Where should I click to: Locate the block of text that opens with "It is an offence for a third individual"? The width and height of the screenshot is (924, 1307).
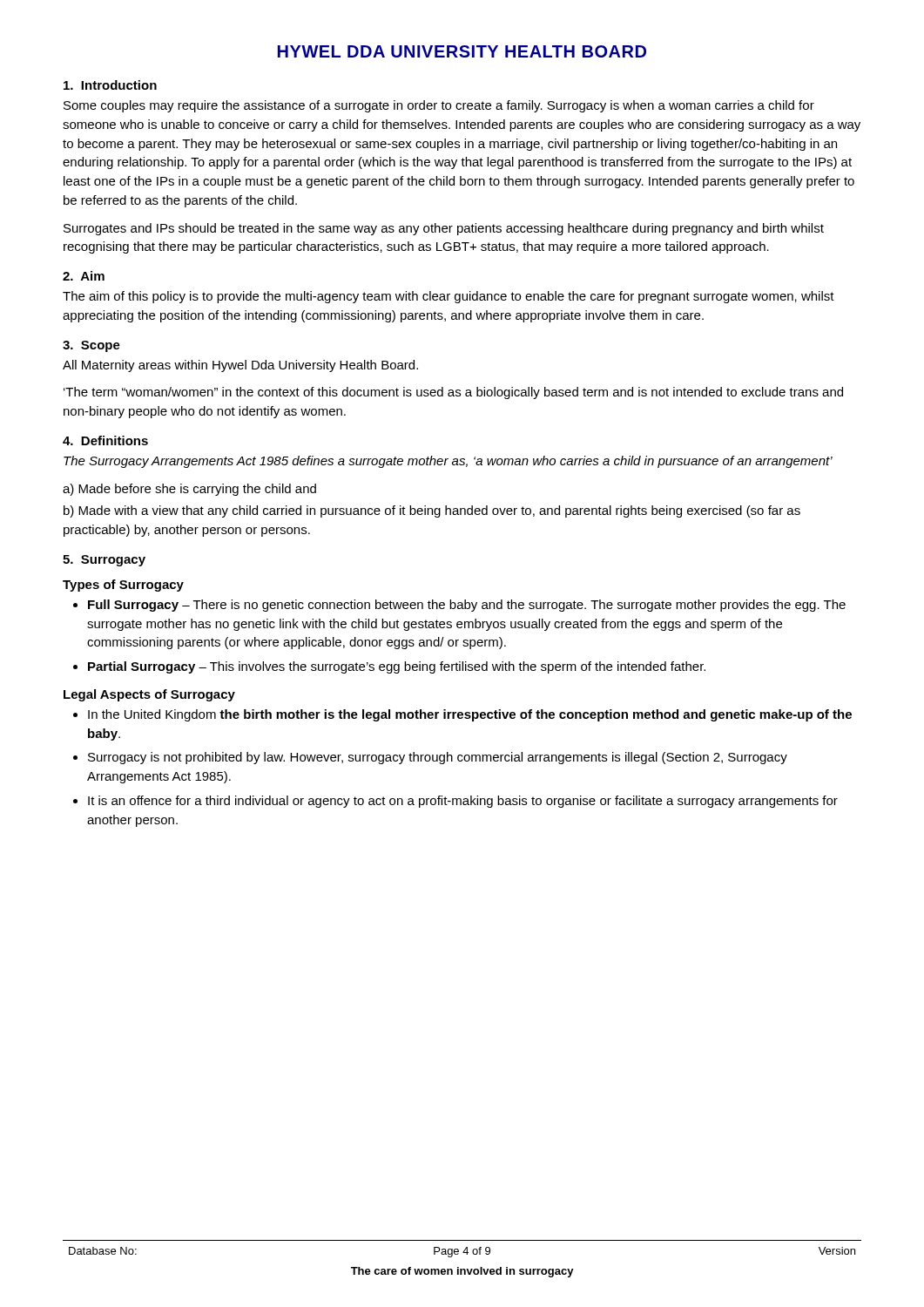(462, 810)
